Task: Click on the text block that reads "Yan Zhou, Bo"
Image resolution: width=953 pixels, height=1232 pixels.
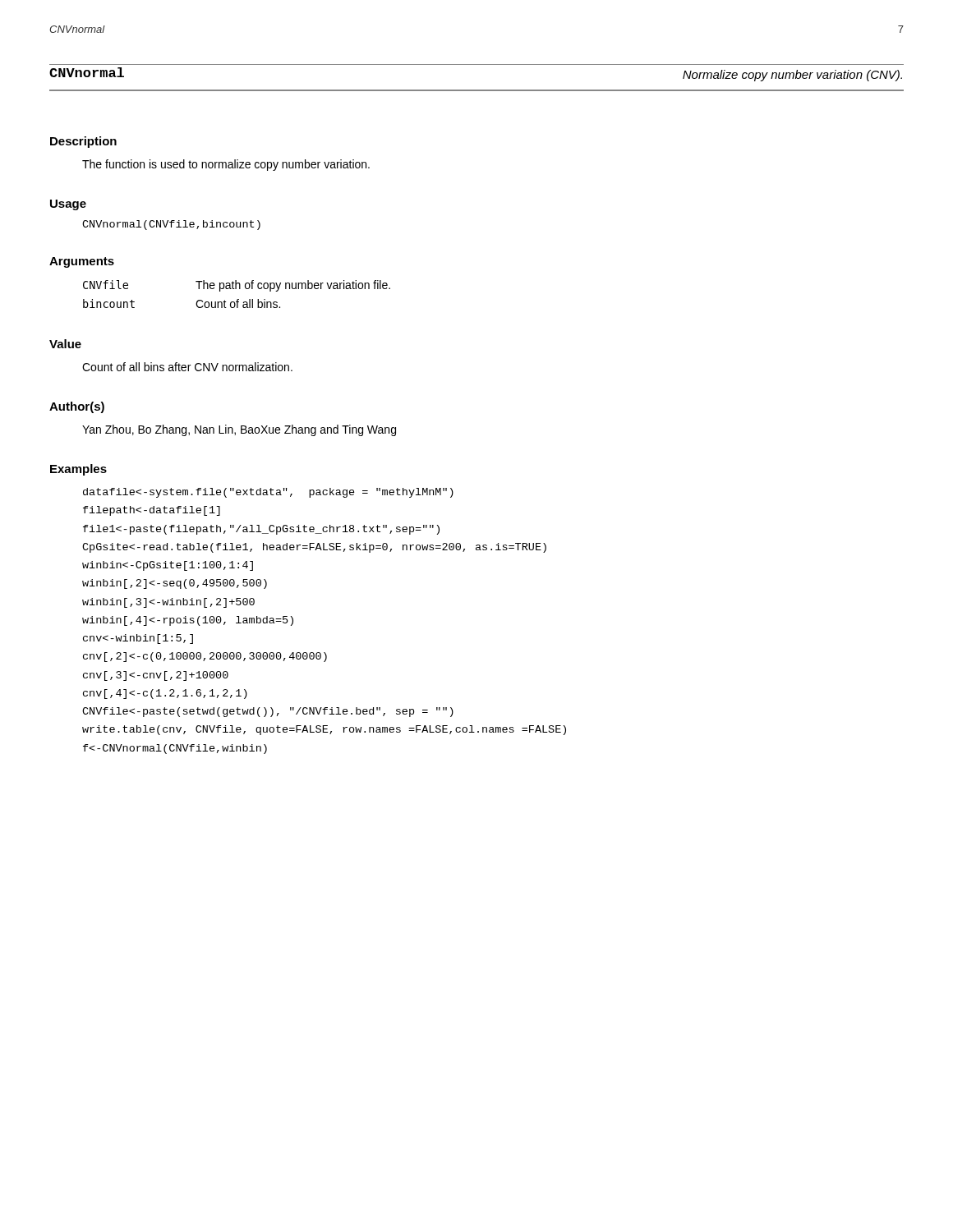Action: pyautogui.click(x=239, y=430)
